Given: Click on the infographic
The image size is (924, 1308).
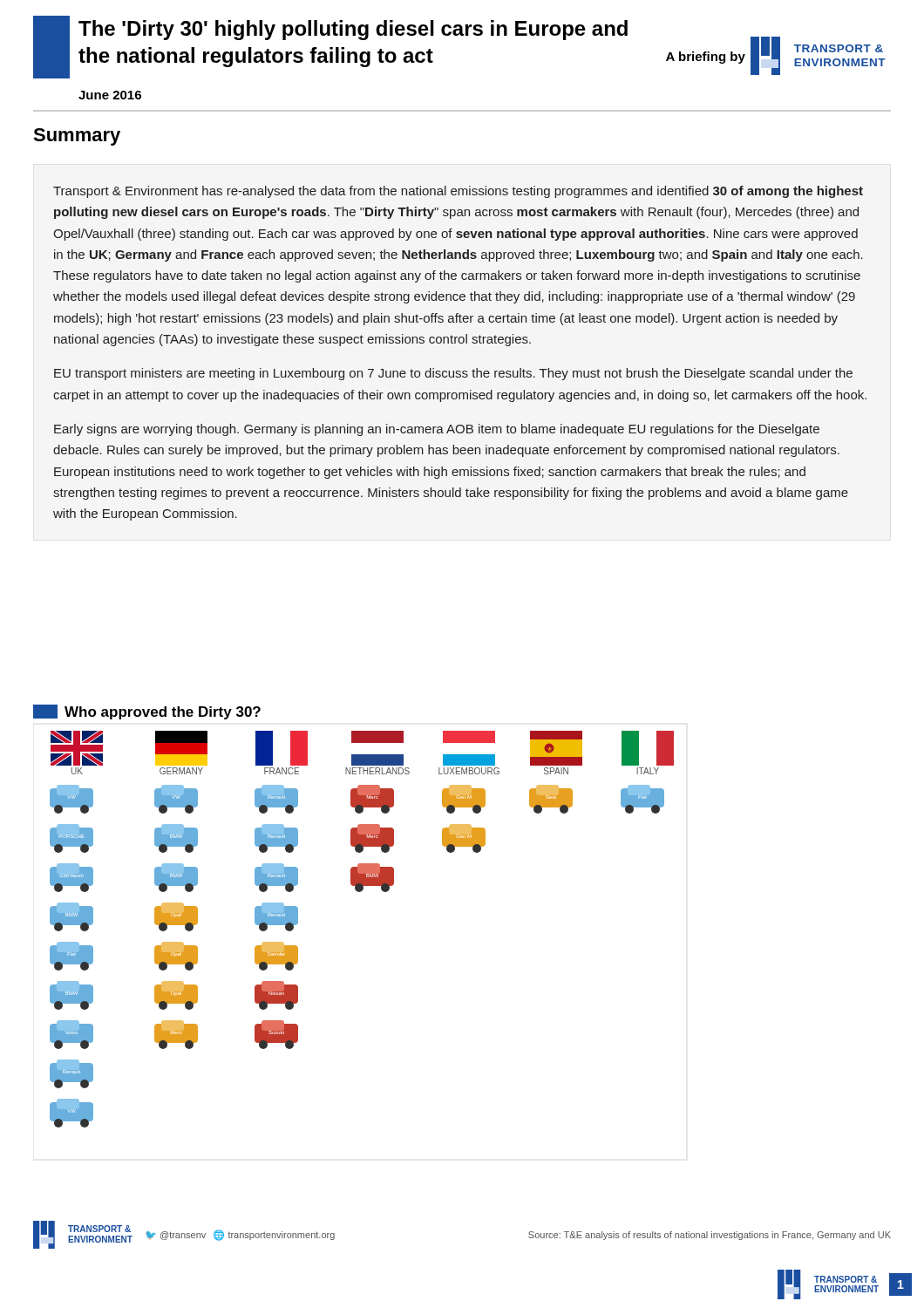Looking at the screenshot, I should [x=462, y=968].
